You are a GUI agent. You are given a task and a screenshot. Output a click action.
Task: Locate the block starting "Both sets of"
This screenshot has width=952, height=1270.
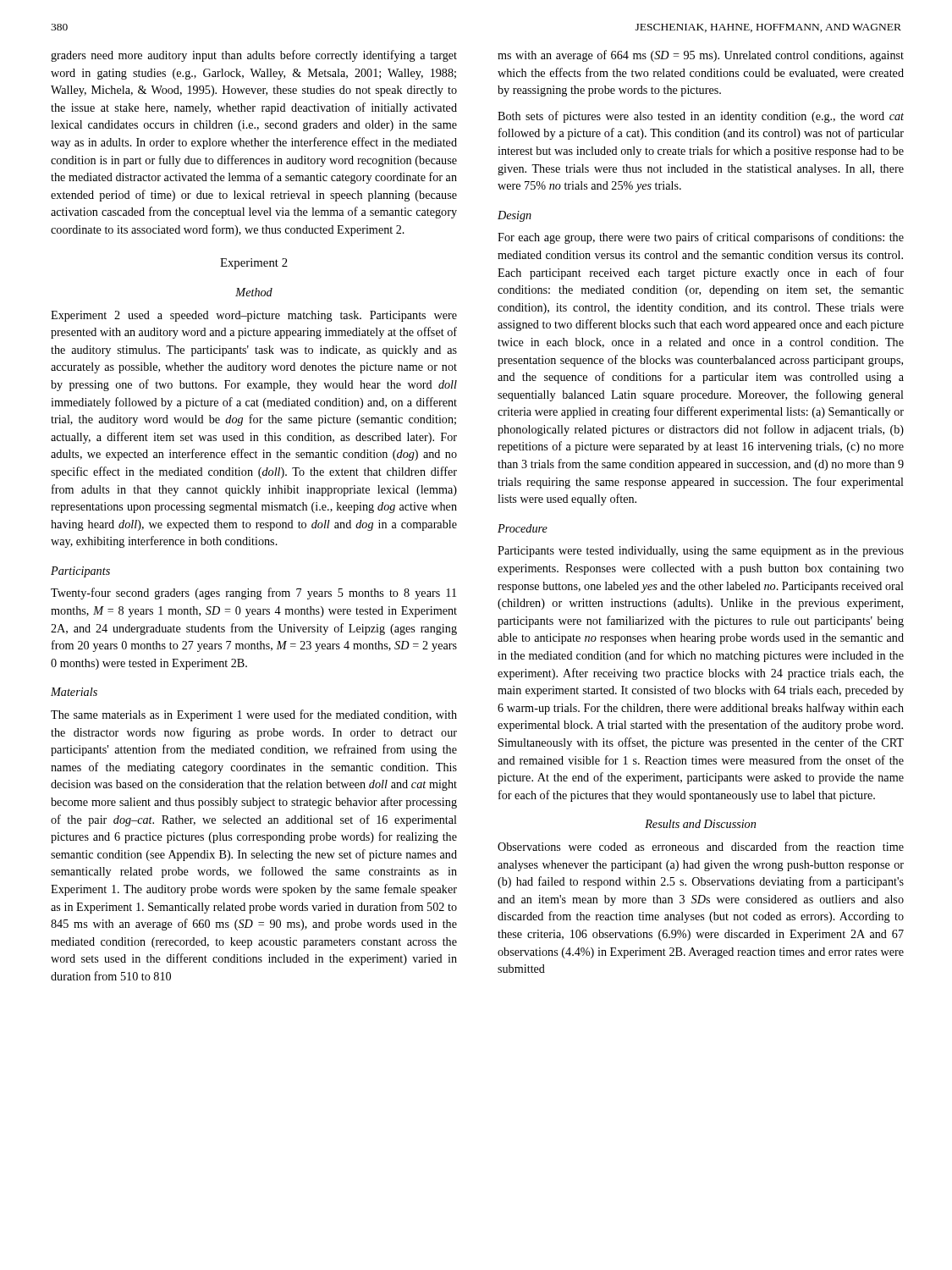(701, 151)
